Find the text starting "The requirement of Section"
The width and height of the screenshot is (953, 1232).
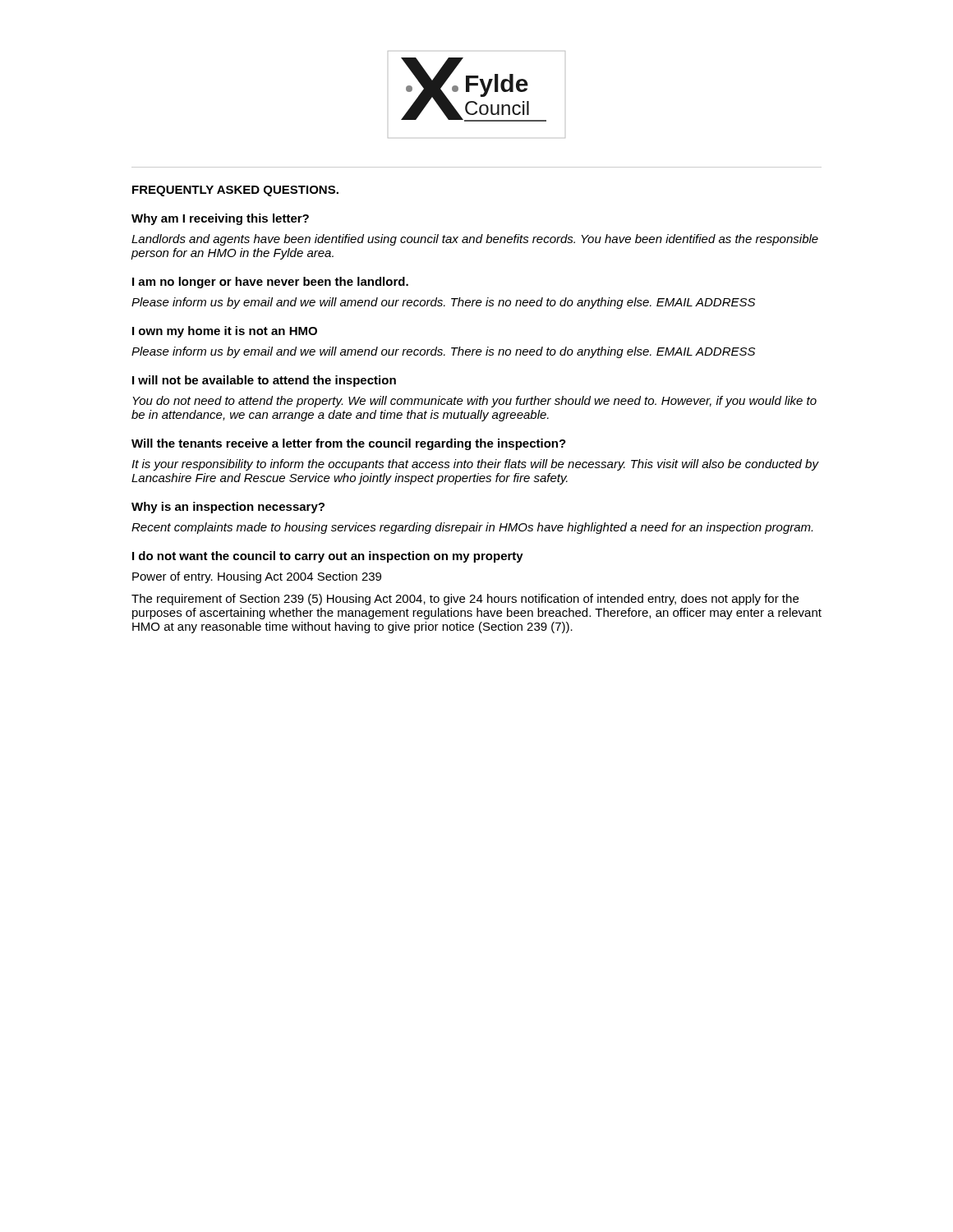[476, 612]
